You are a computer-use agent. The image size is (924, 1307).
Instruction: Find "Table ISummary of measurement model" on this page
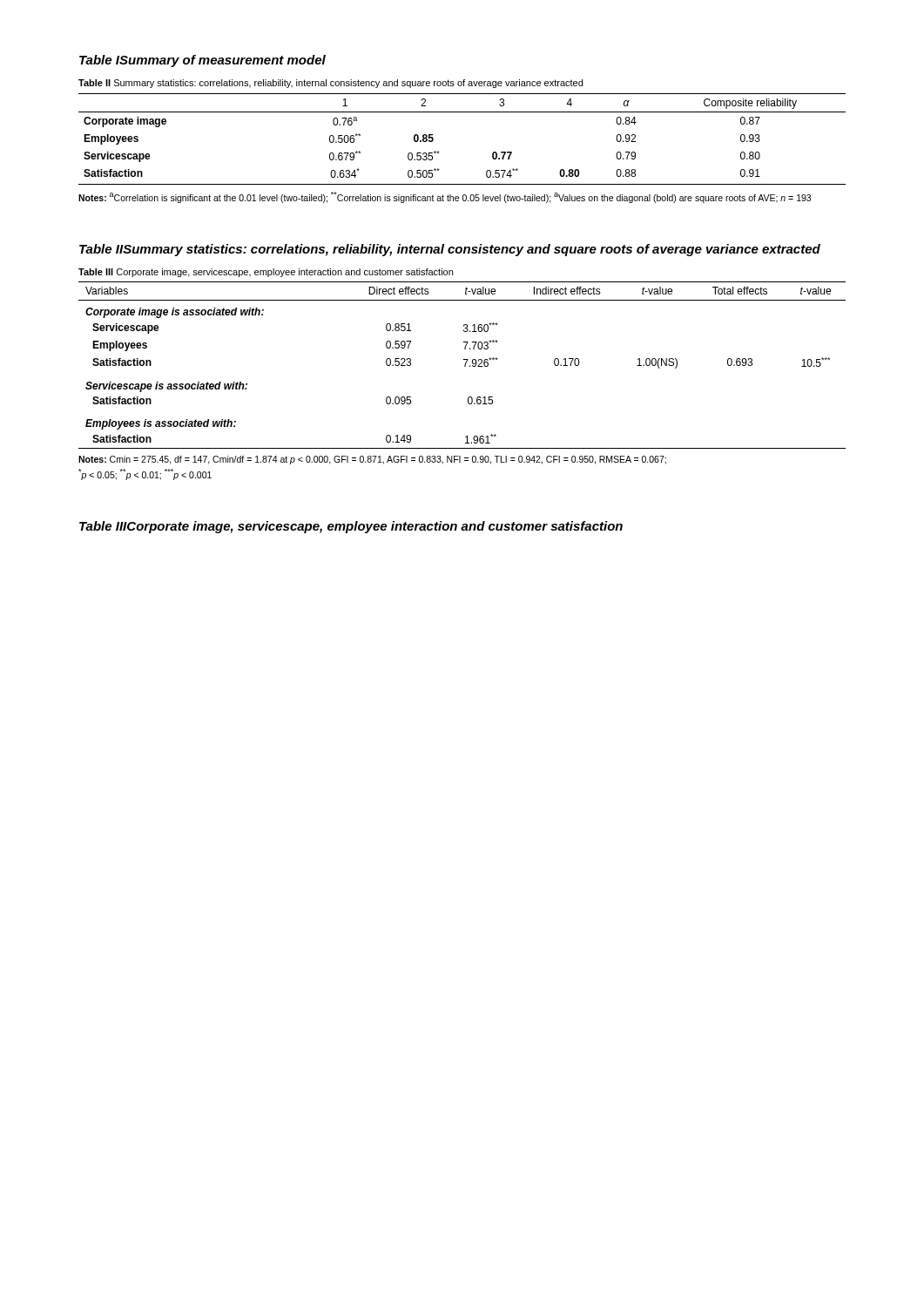[202, 60]
